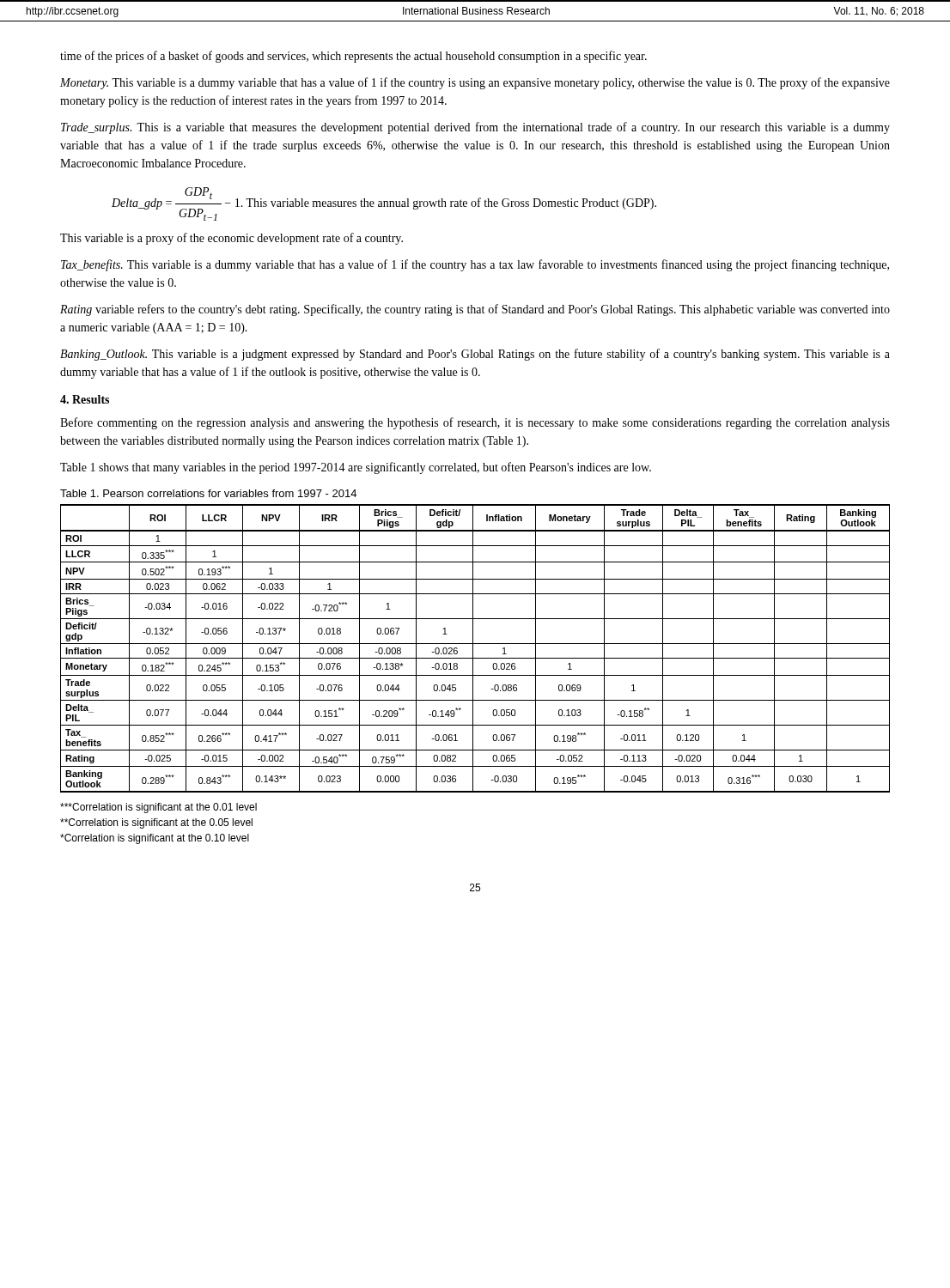The height and width of the screenshot is (1288, 950).
Task: Find the block on this page that starts "time of the prices"
Action: point(475,56)
